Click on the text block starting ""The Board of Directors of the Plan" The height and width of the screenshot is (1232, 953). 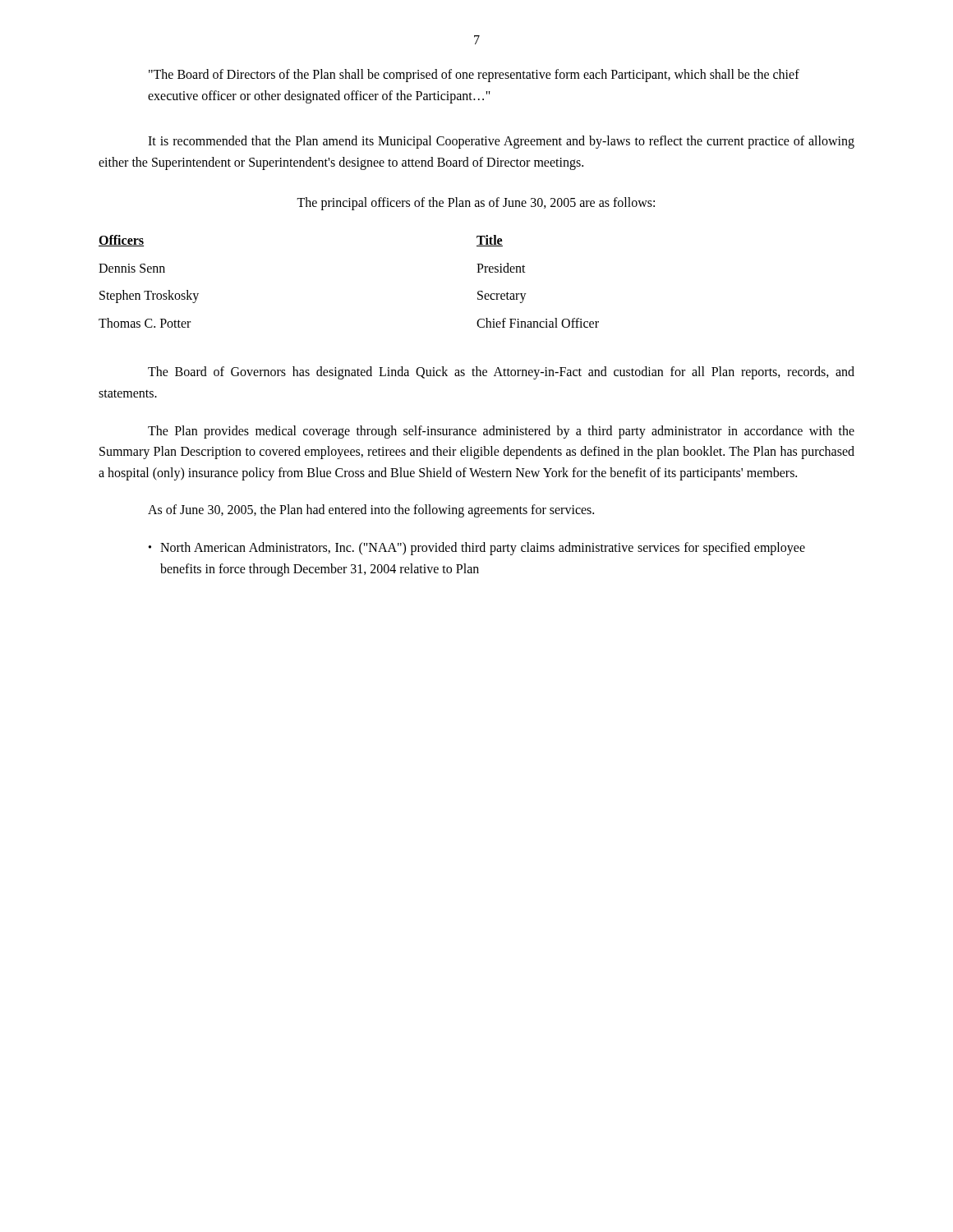473,85
